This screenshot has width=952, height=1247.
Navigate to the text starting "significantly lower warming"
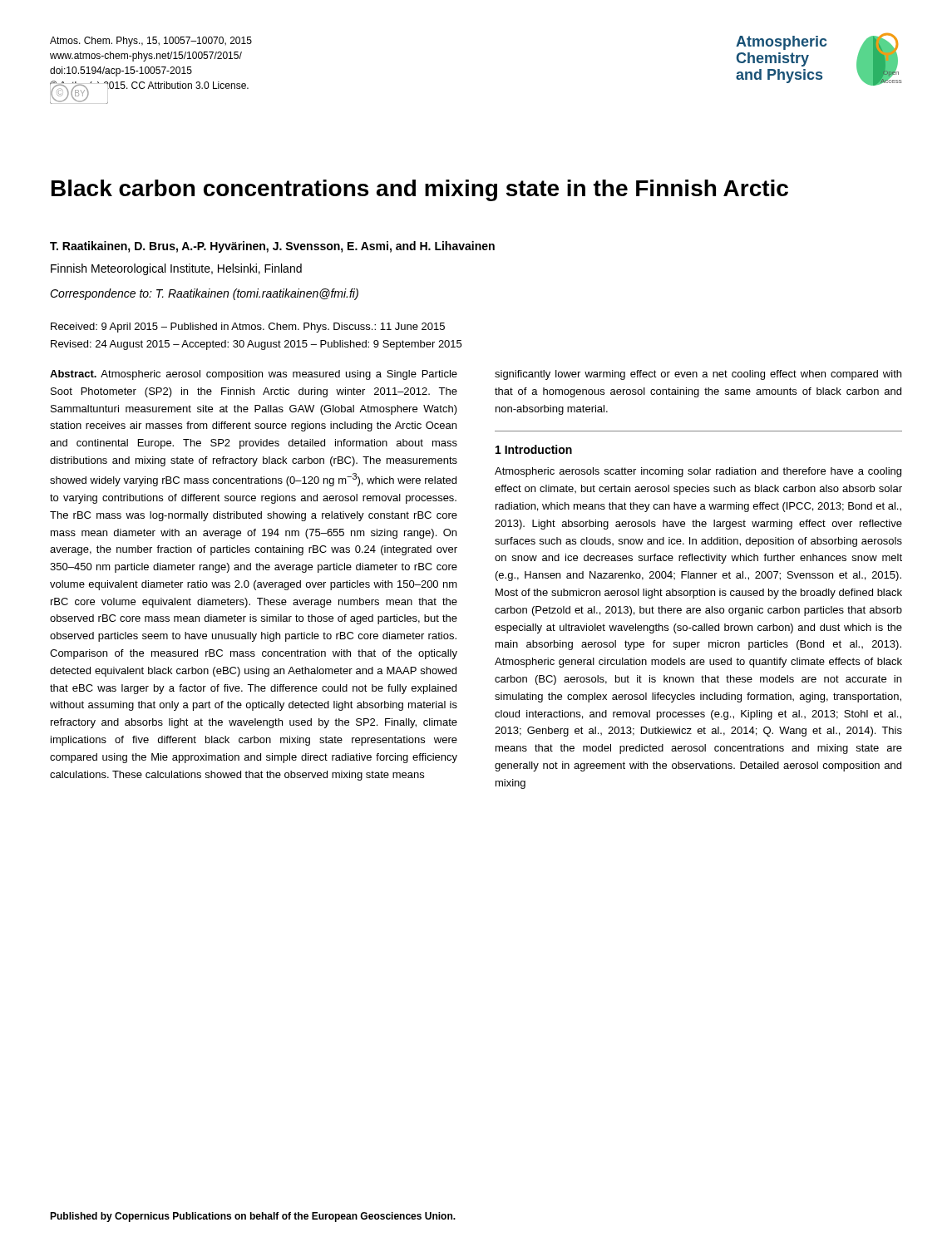click(x=698, y=392)
